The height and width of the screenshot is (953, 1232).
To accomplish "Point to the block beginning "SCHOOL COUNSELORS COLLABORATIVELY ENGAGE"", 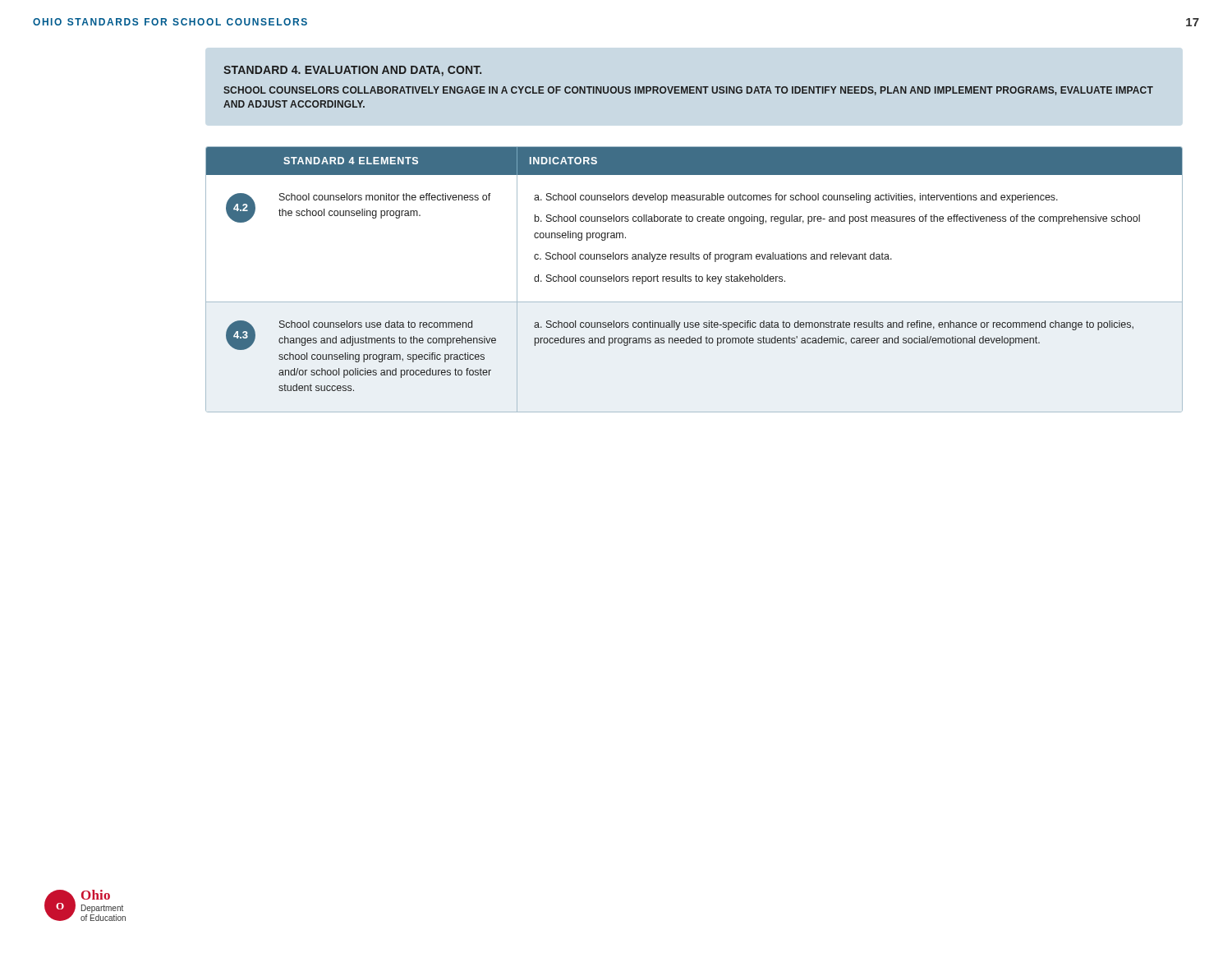I will (x=688, y=98).
